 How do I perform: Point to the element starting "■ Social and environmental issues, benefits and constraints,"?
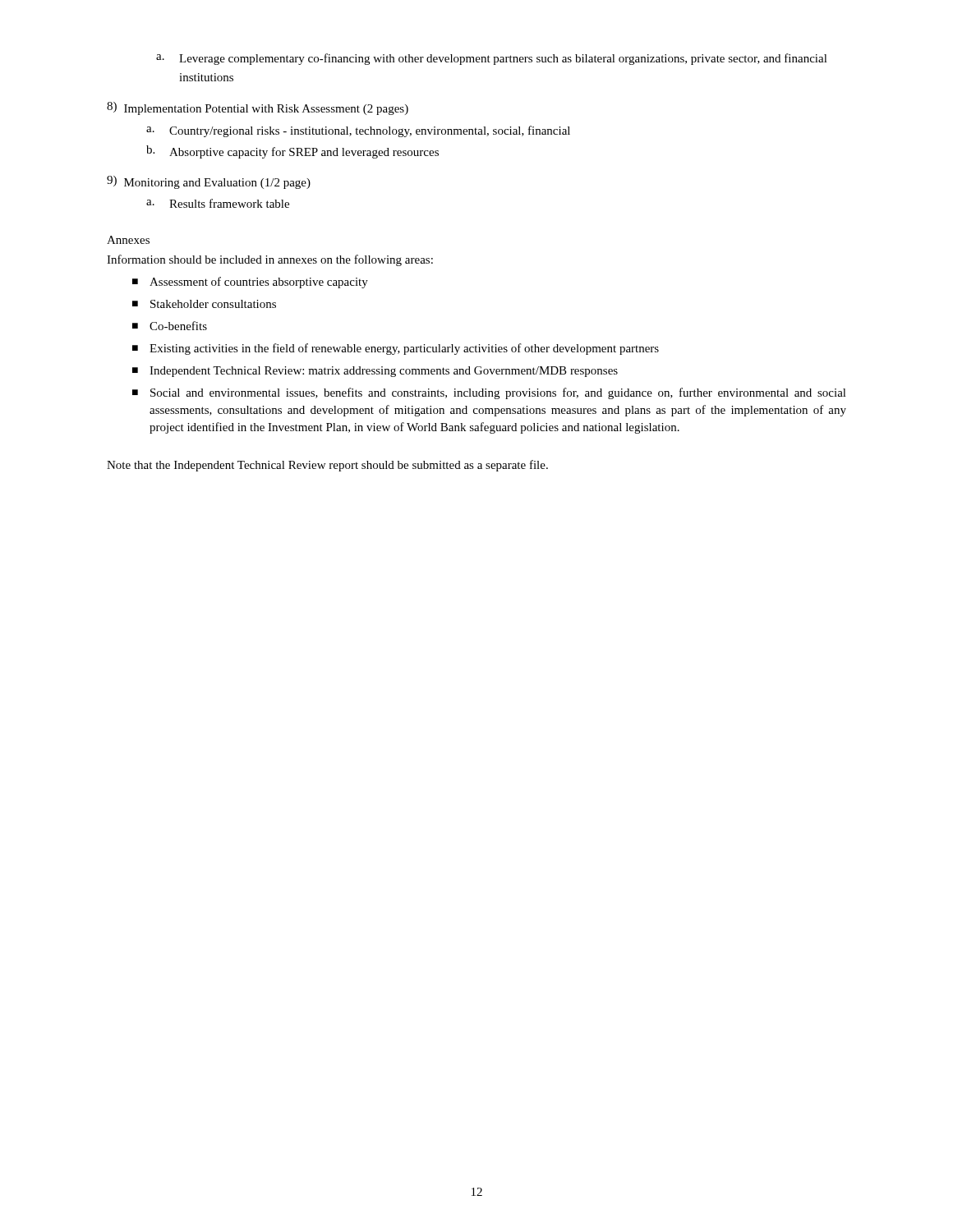[x=489, y=410]
